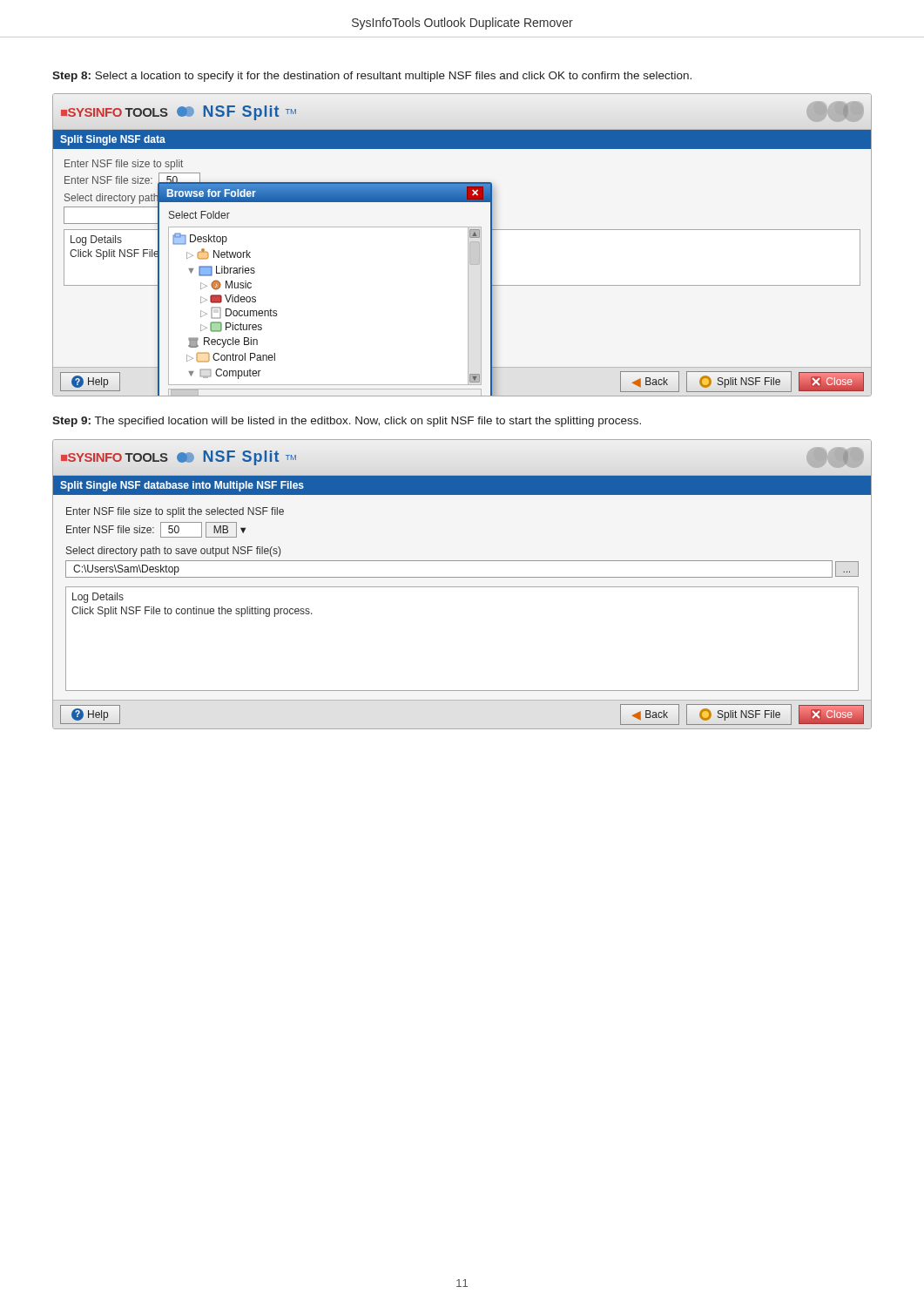This screenshot has height=1307, width=924.
Task: Locate the passage starting "Step 9: The specified"
Action: [x=347, y=421]
